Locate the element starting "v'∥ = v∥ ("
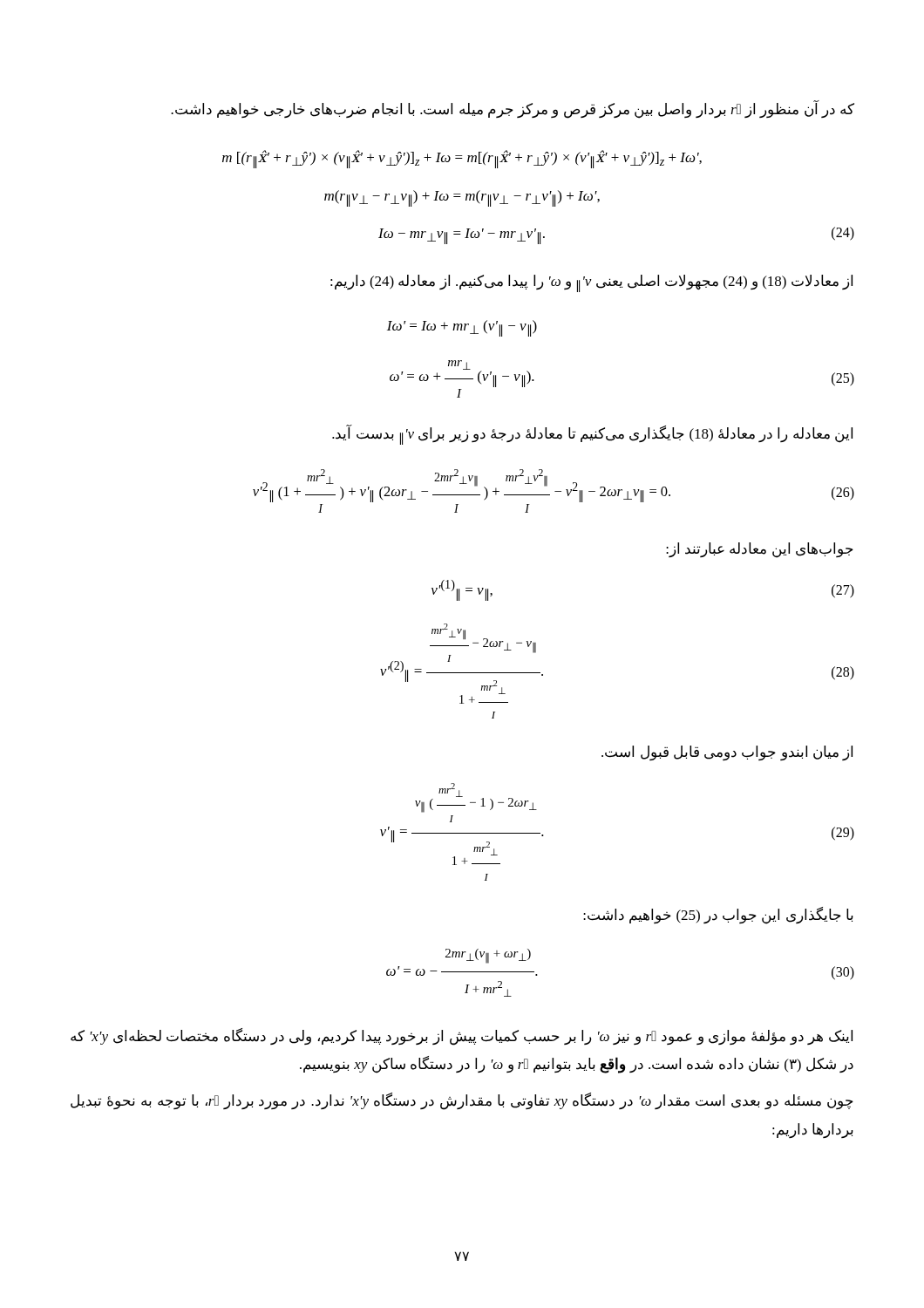This screenshot has height=1308, width=924. pos(462,833)
